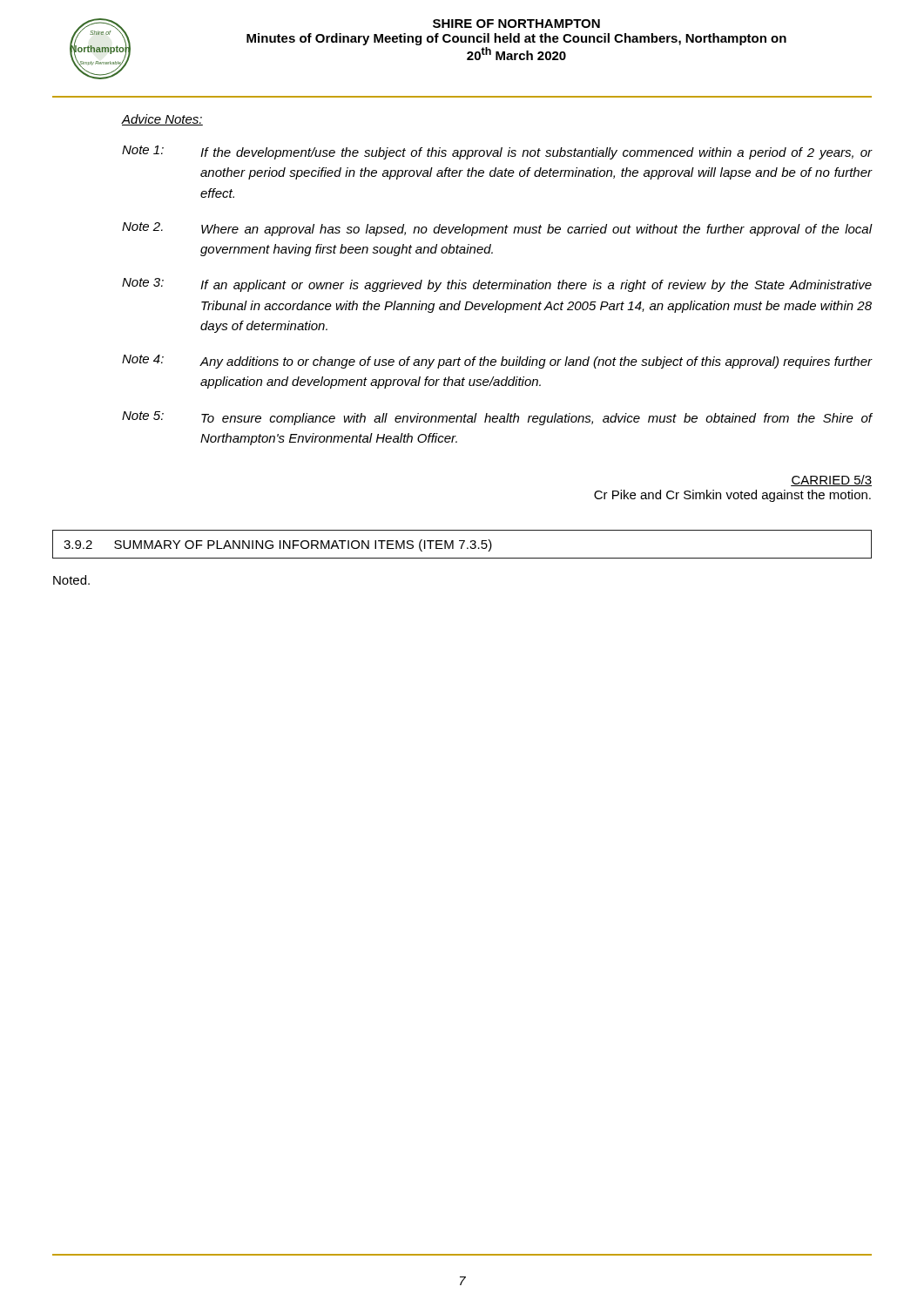The image size is (924, 1307).
Task: Select the block starting "Advice Notes:"
Action: click(162, 119)
